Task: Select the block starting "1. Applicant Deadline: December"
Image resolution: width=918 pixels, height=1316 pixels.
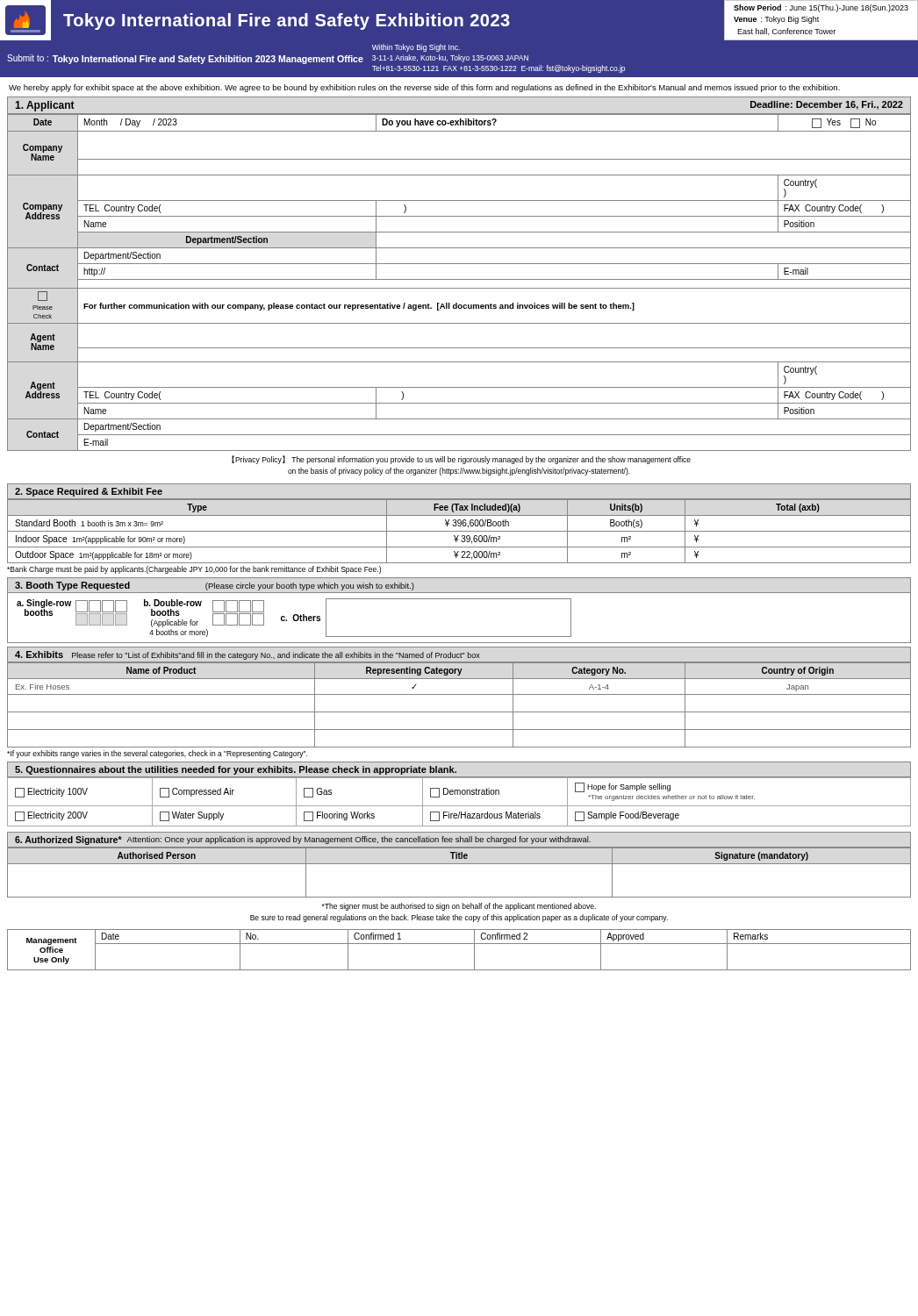Action: coord(459,105)
